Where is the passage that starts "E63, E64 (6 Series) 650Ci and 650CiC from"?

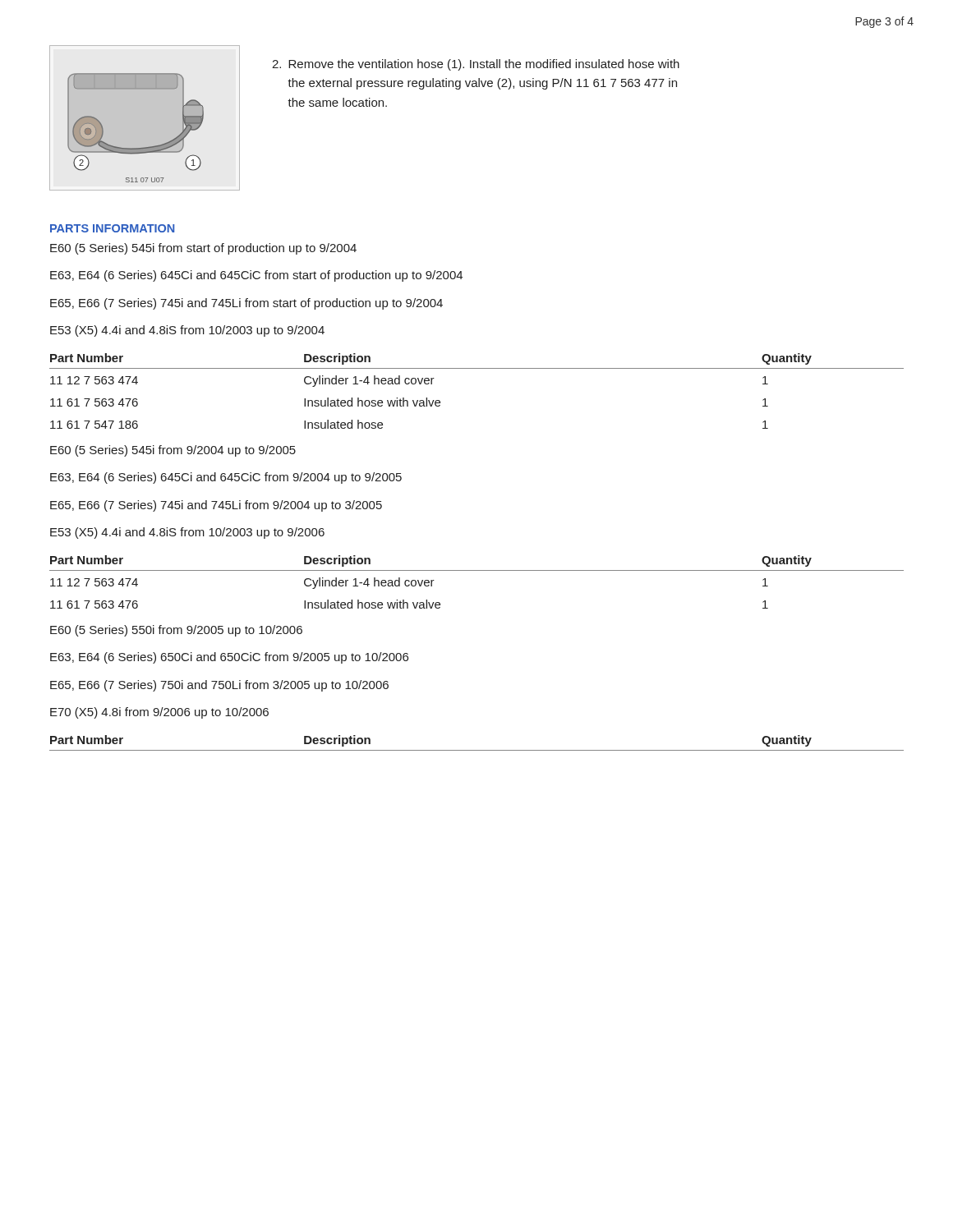click(229, 657)
